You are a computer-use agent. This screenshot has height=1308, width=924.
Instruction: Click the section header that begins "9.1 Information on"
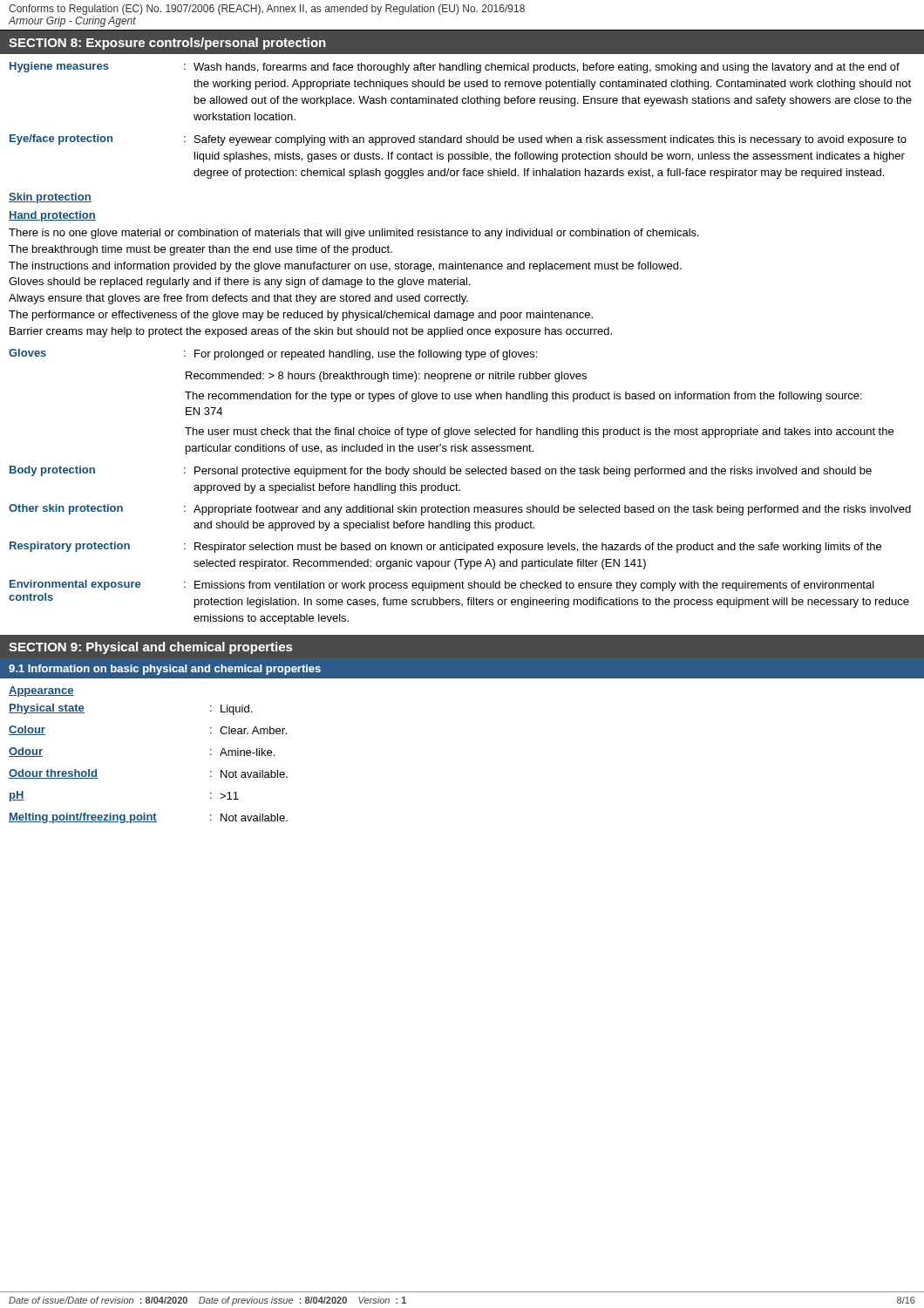(x=165, y=669)
